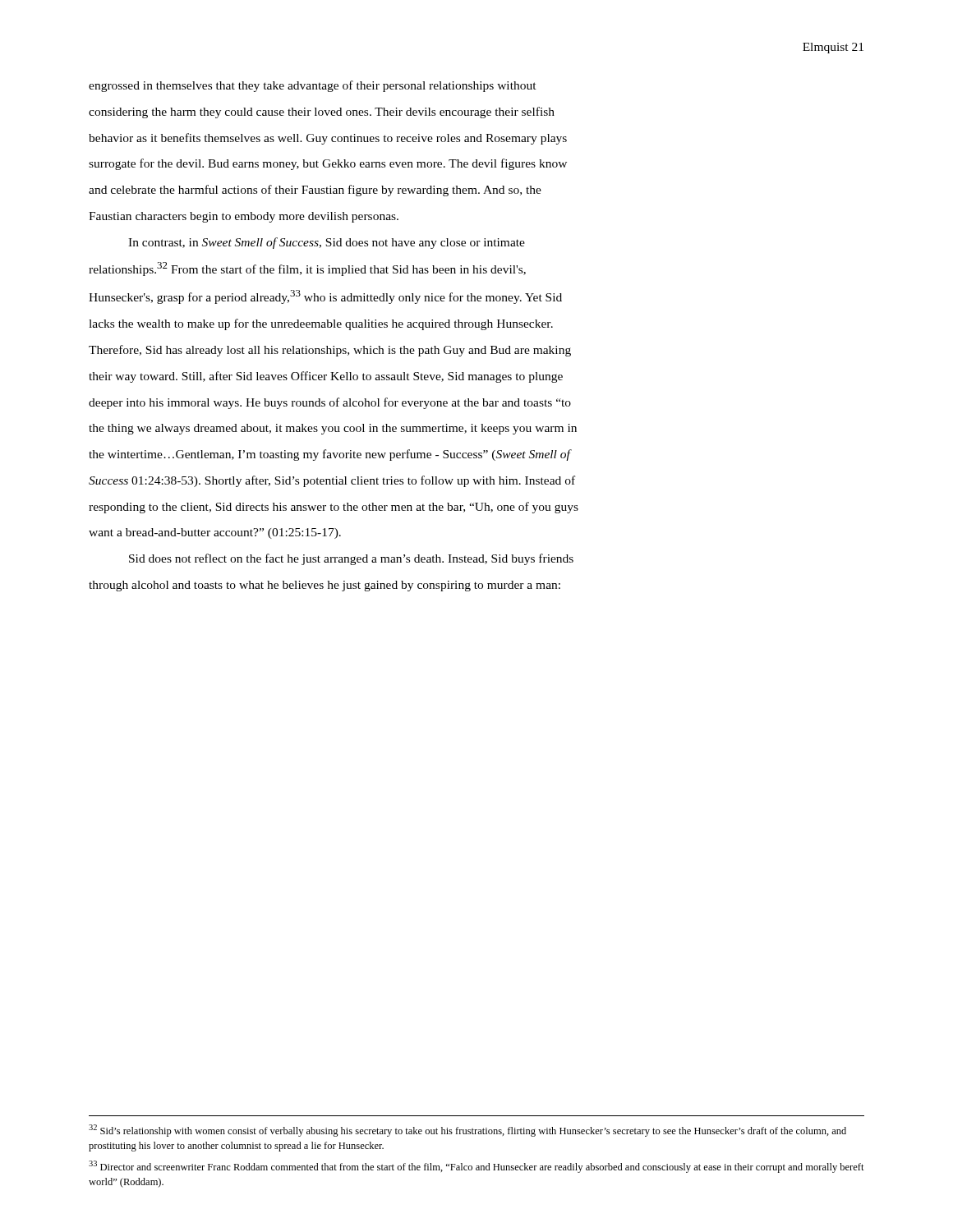Select the passage starting "33 Director and screenwriter Franc"
Screen dimensions: 1232x953
point(476,1173)
